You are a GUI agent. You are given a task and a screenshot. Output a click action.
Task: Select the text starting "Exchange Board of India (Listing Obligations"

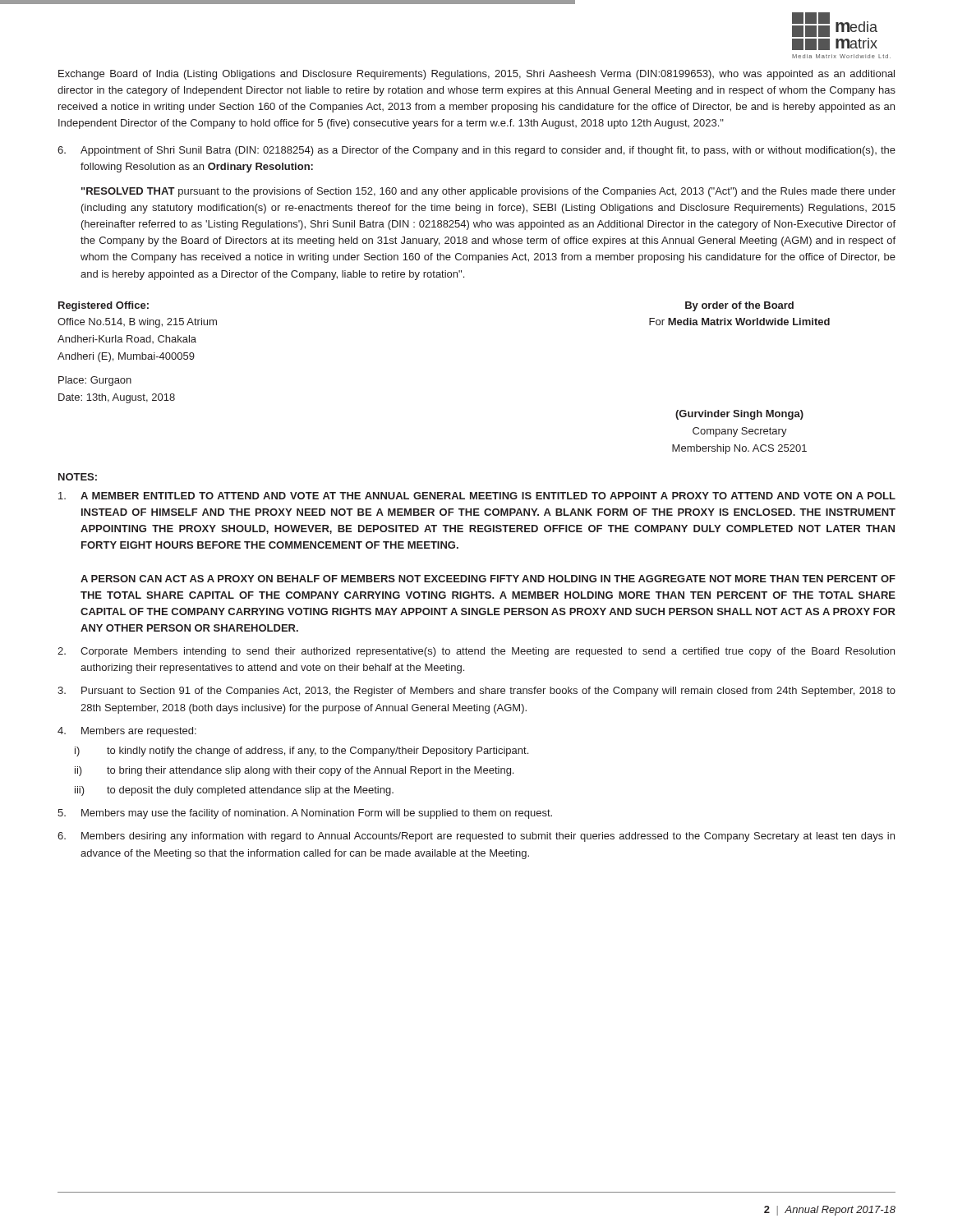coord(476,98)
